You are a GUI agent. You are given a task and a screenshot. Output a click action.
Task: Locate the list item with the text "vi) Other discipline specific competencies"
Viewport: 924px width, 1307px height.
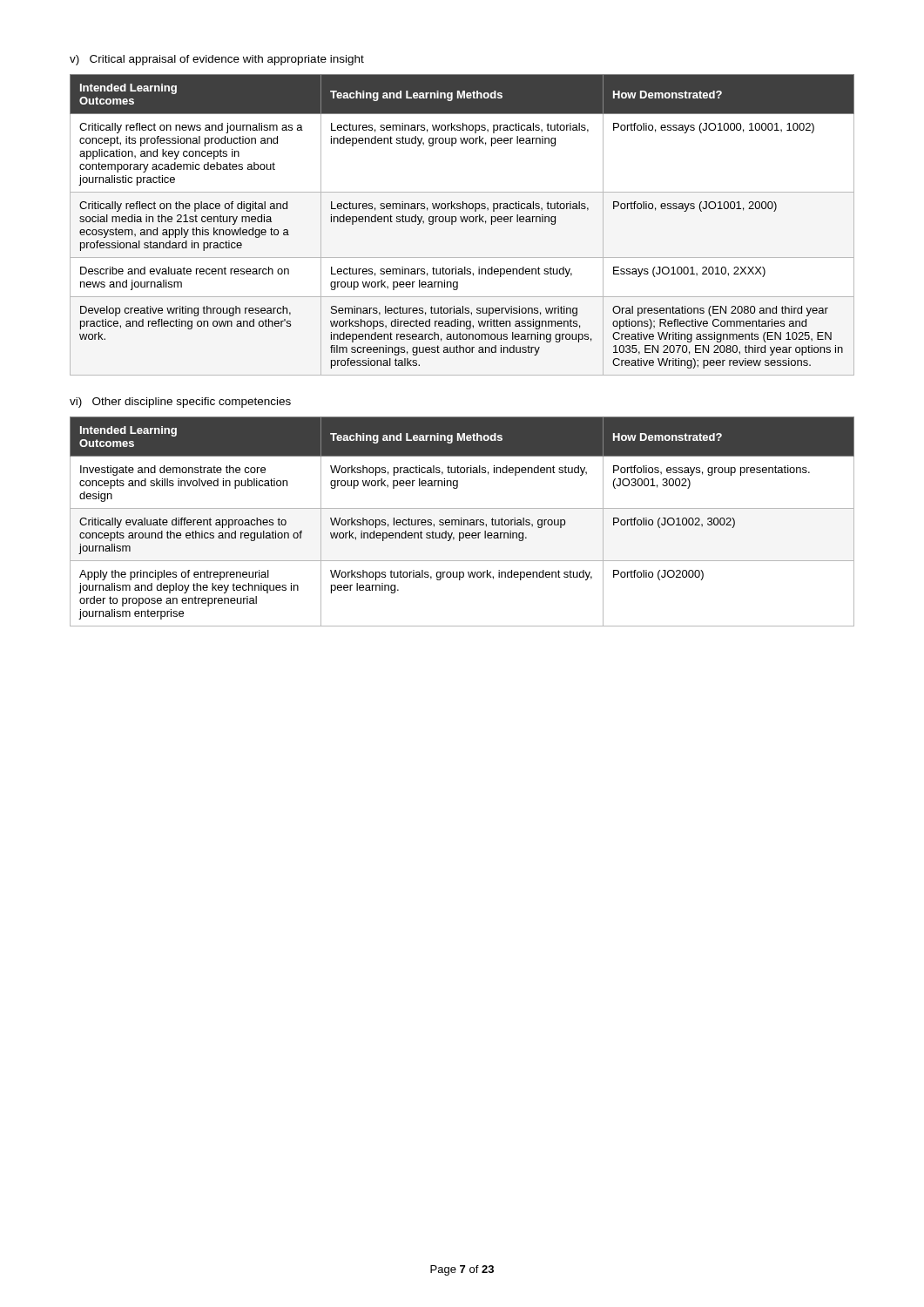click(x=180, y=401)
